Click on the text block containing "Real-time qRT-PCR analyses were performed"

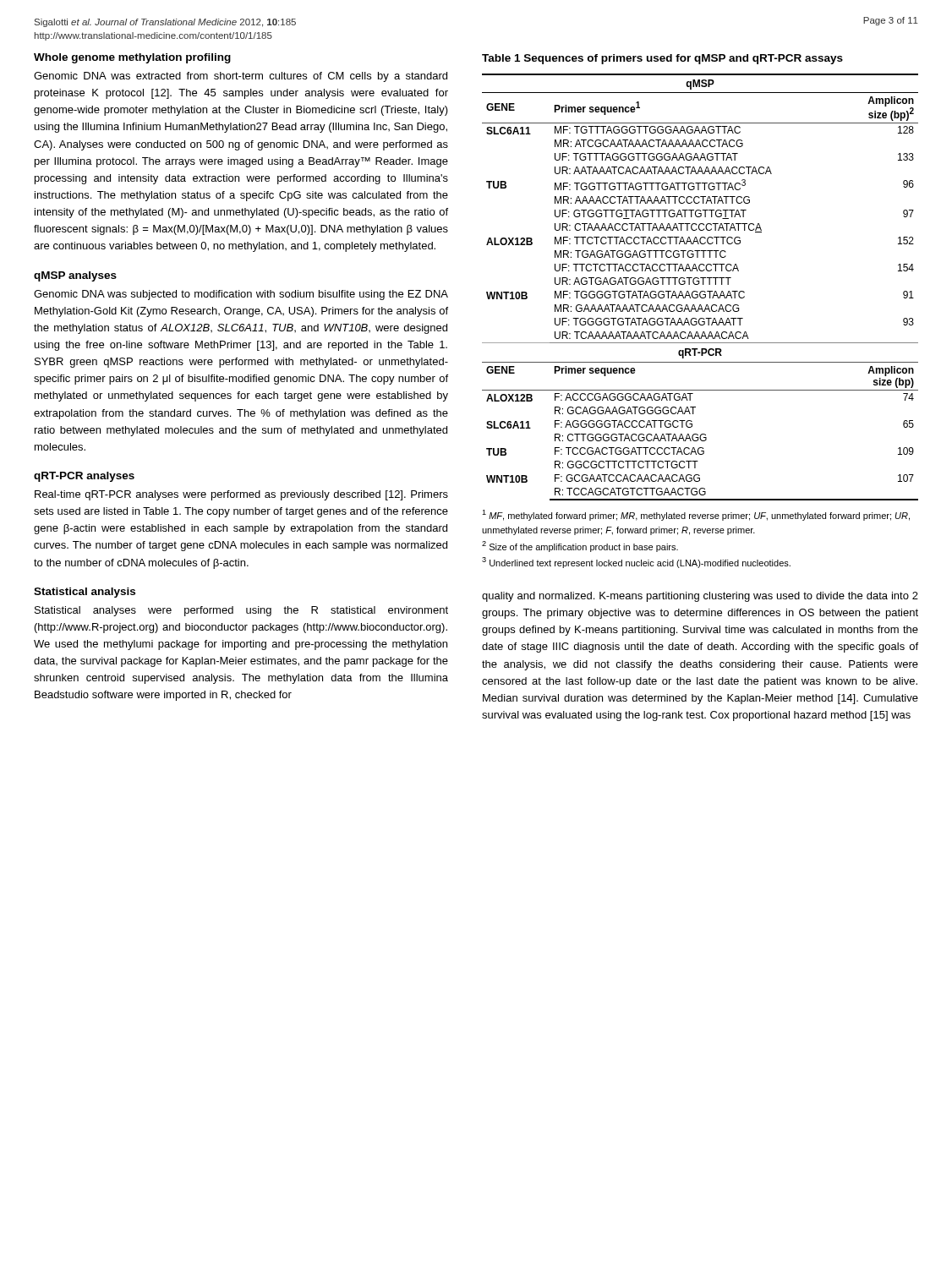point(241,528)
